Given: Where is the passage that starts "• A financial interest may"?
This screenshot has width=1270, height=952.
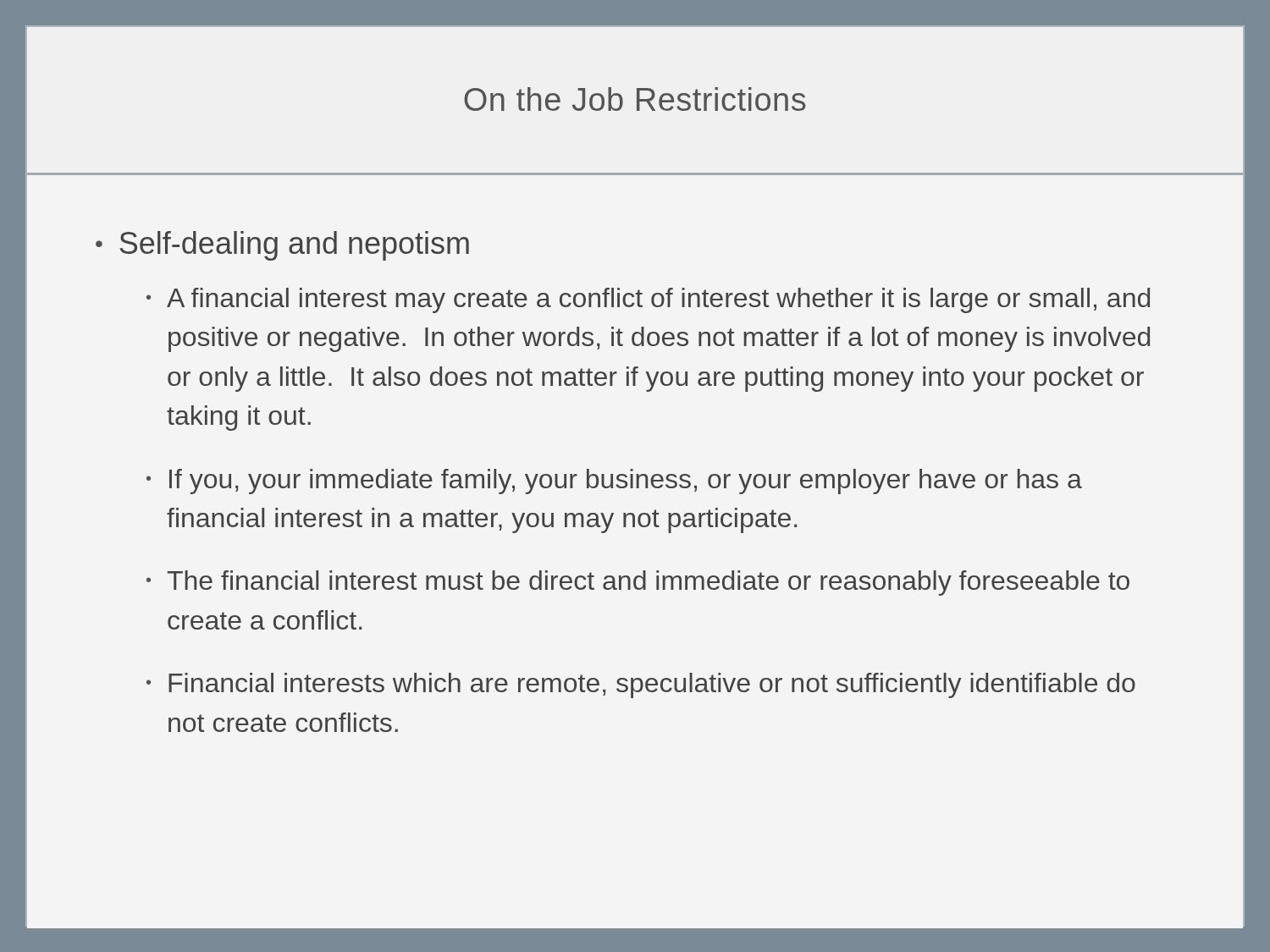Looking at the screenshot, I should click(660, 357).
